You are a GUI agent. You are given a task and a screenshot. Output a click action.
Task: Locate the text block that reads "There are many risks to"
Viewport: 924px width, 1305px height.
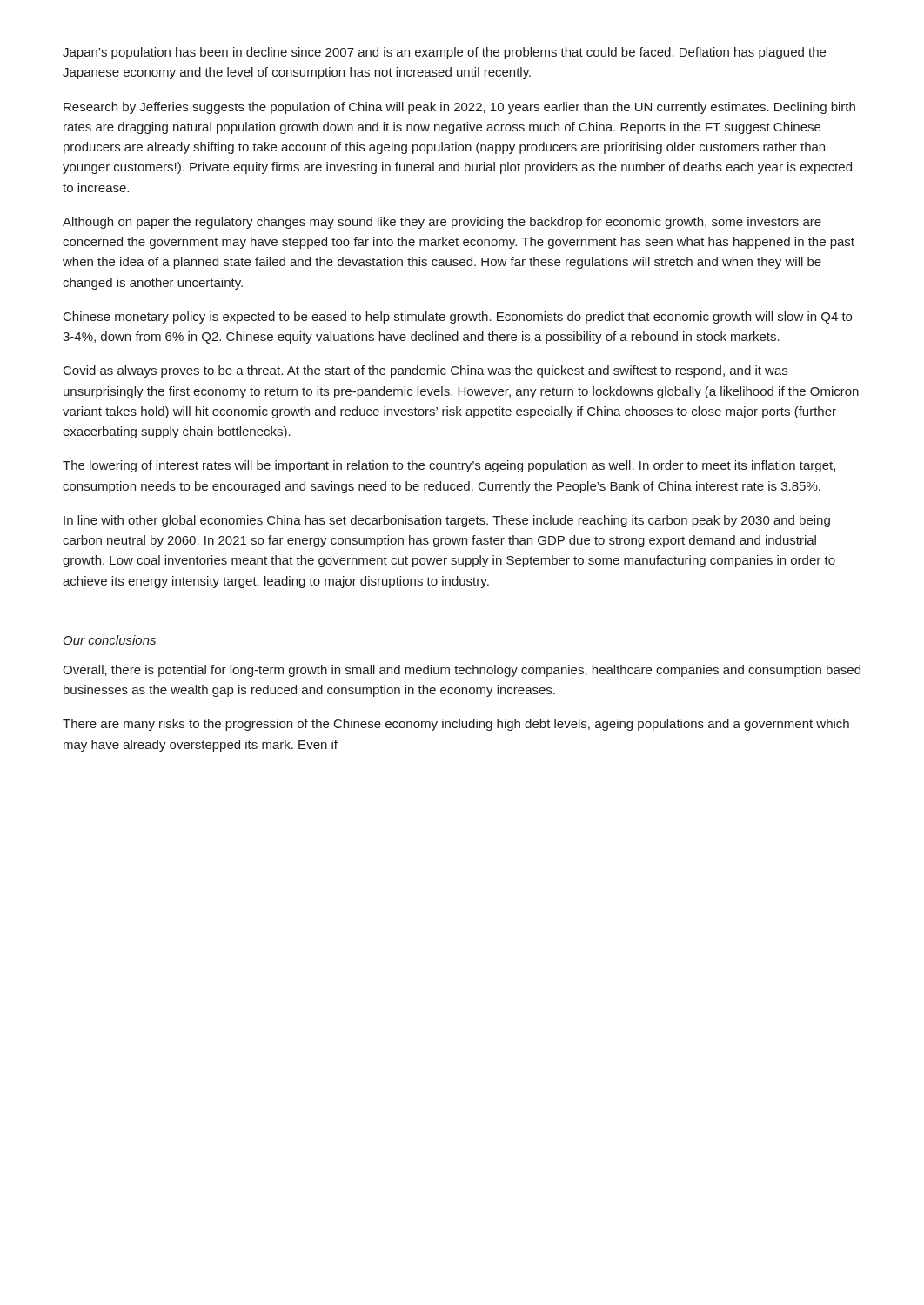point(456,734)
